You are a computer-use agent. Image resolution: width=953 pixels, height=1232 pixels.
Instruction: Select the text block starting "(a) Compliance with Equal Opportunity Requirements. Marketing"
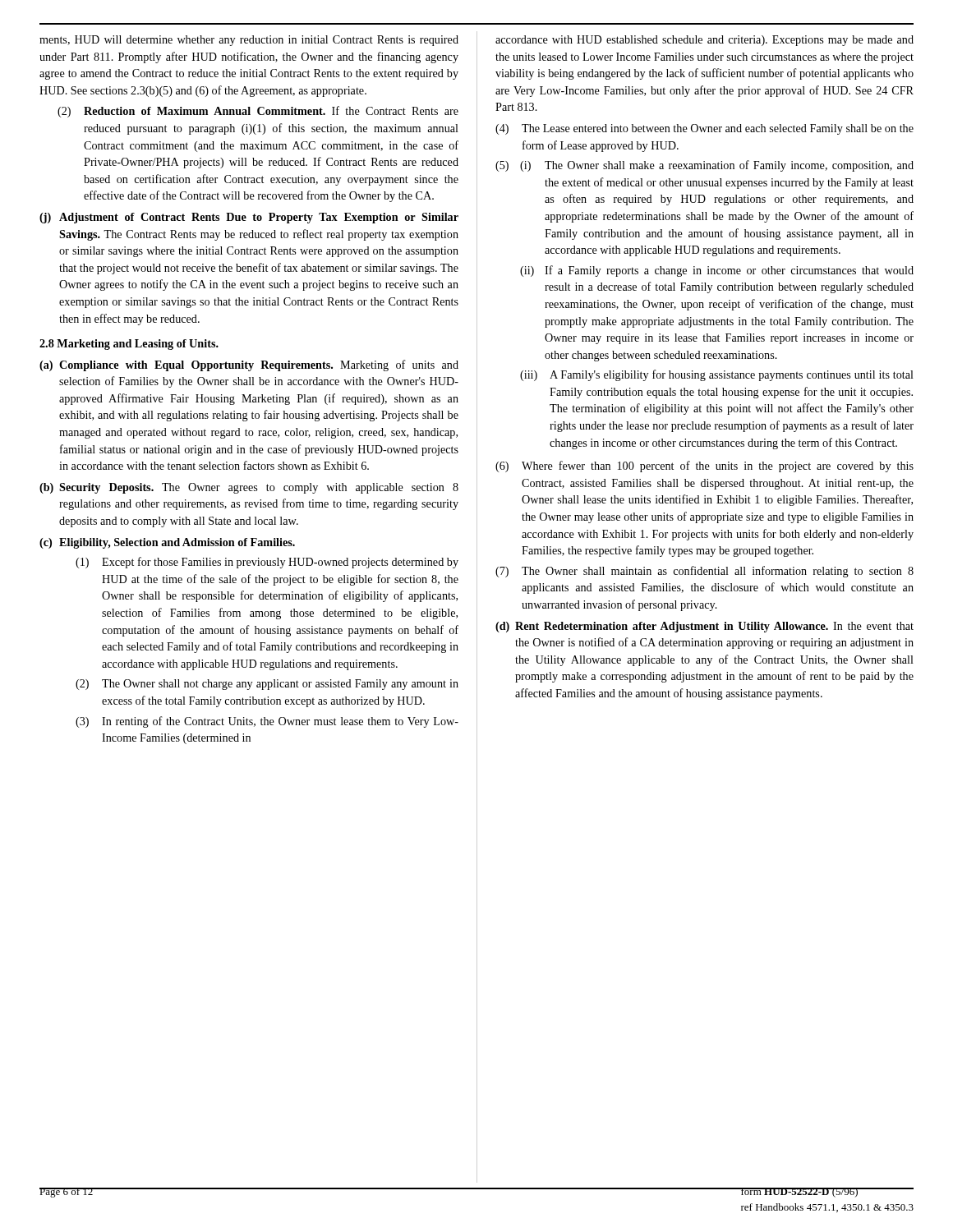tap(249, 415)
